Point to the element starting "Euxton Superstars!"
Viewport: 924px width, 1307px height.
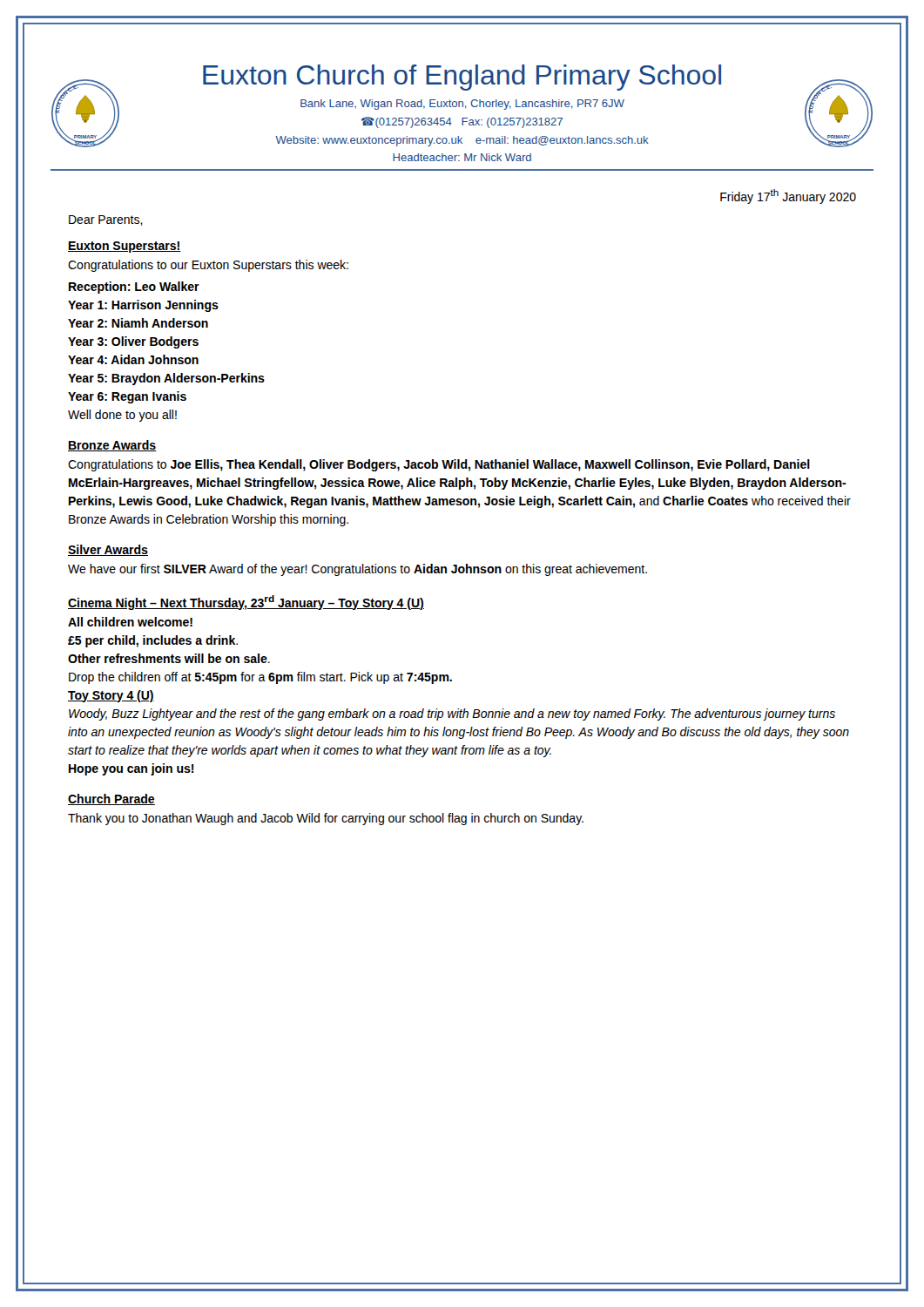tap(124, 246)
